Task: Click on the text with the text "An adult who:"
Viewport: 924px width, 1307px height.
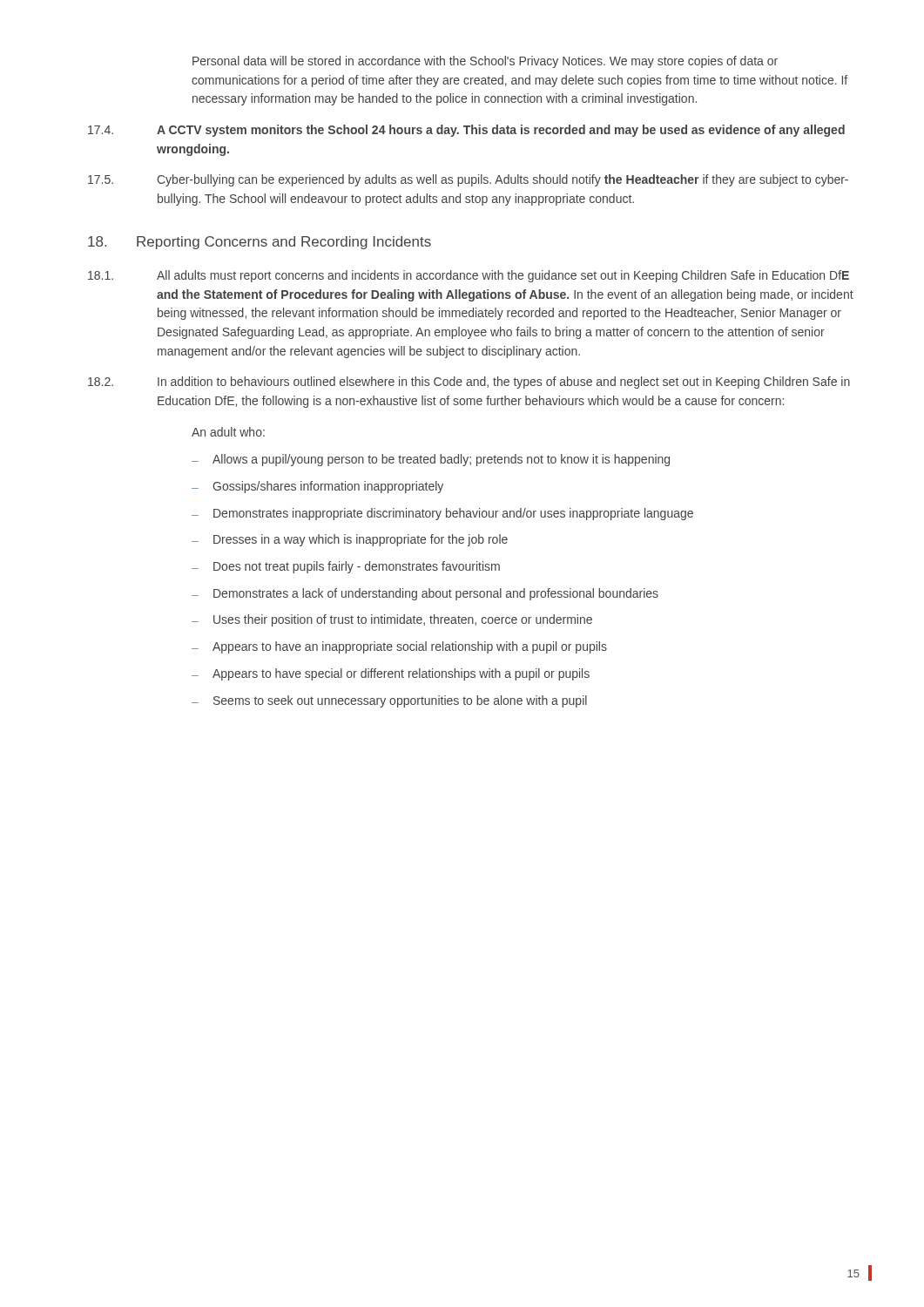Action: pyautogui.click(x=229, y=432)
